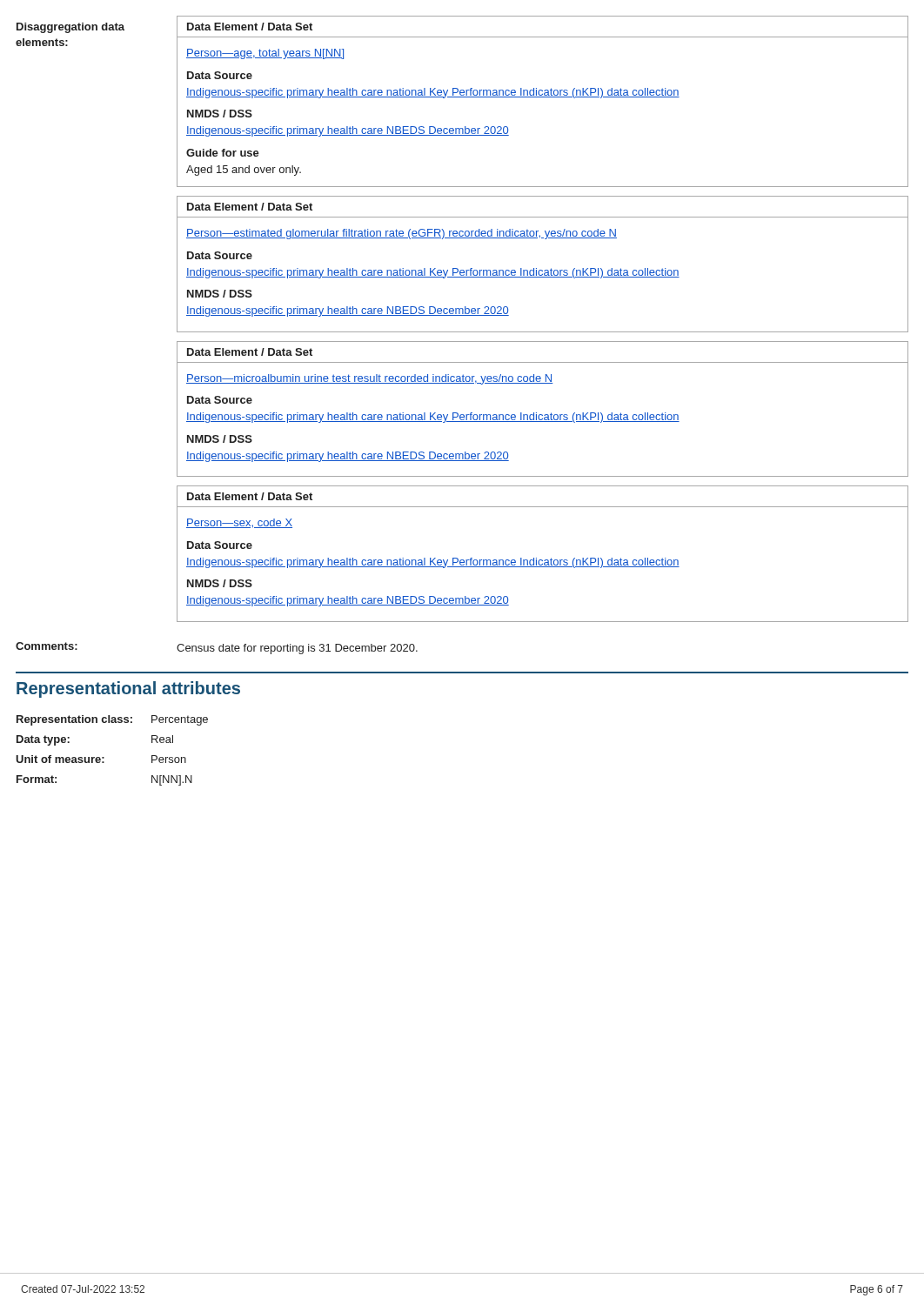
Task: Click on the passage starting "Census date for reporting is 31"
Action: tap(297, 647)
